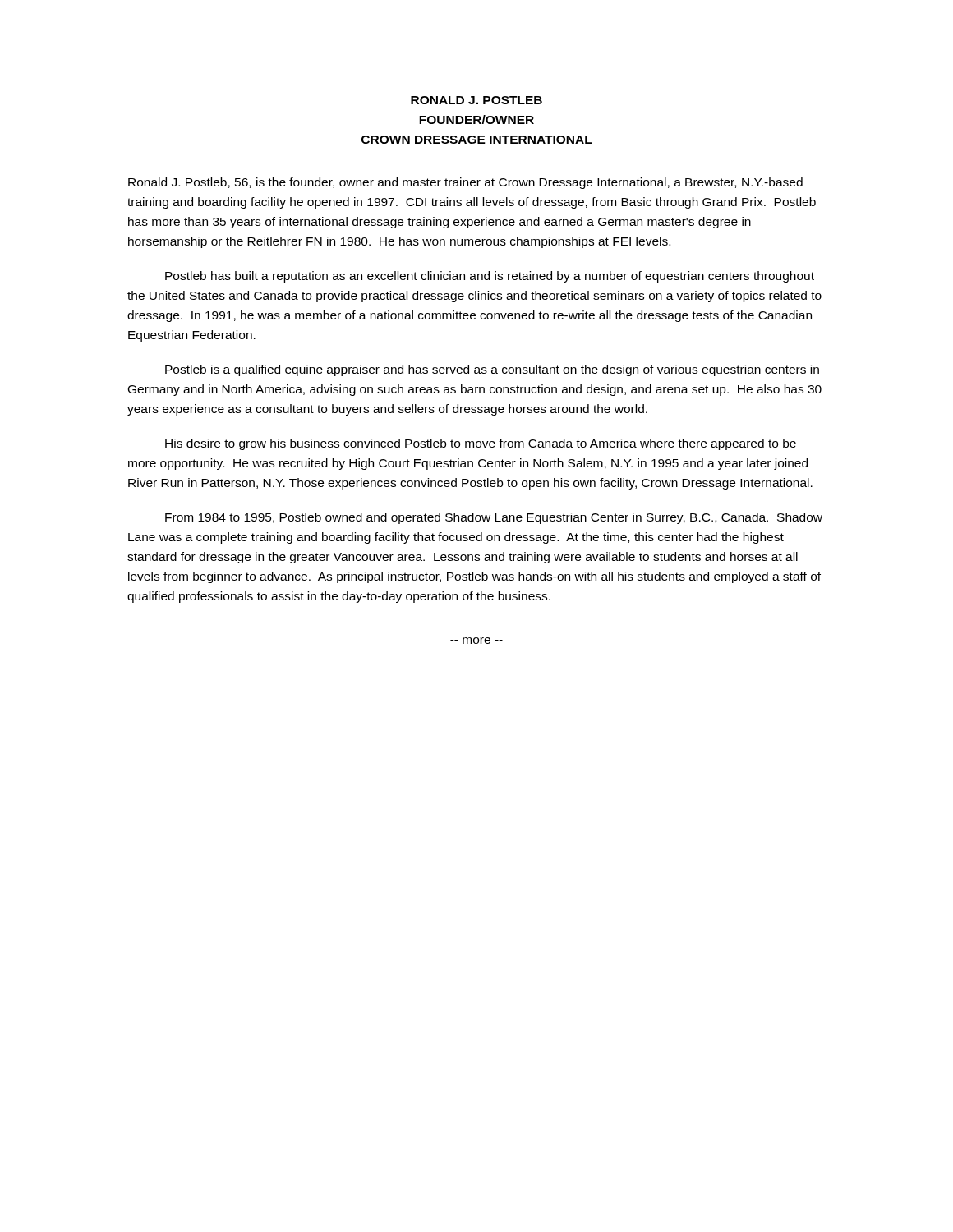Click on the text block starting "Postleb has built a reputation as an excellent"
This screenshot has height=1232, width=953.
click(476, 306)
